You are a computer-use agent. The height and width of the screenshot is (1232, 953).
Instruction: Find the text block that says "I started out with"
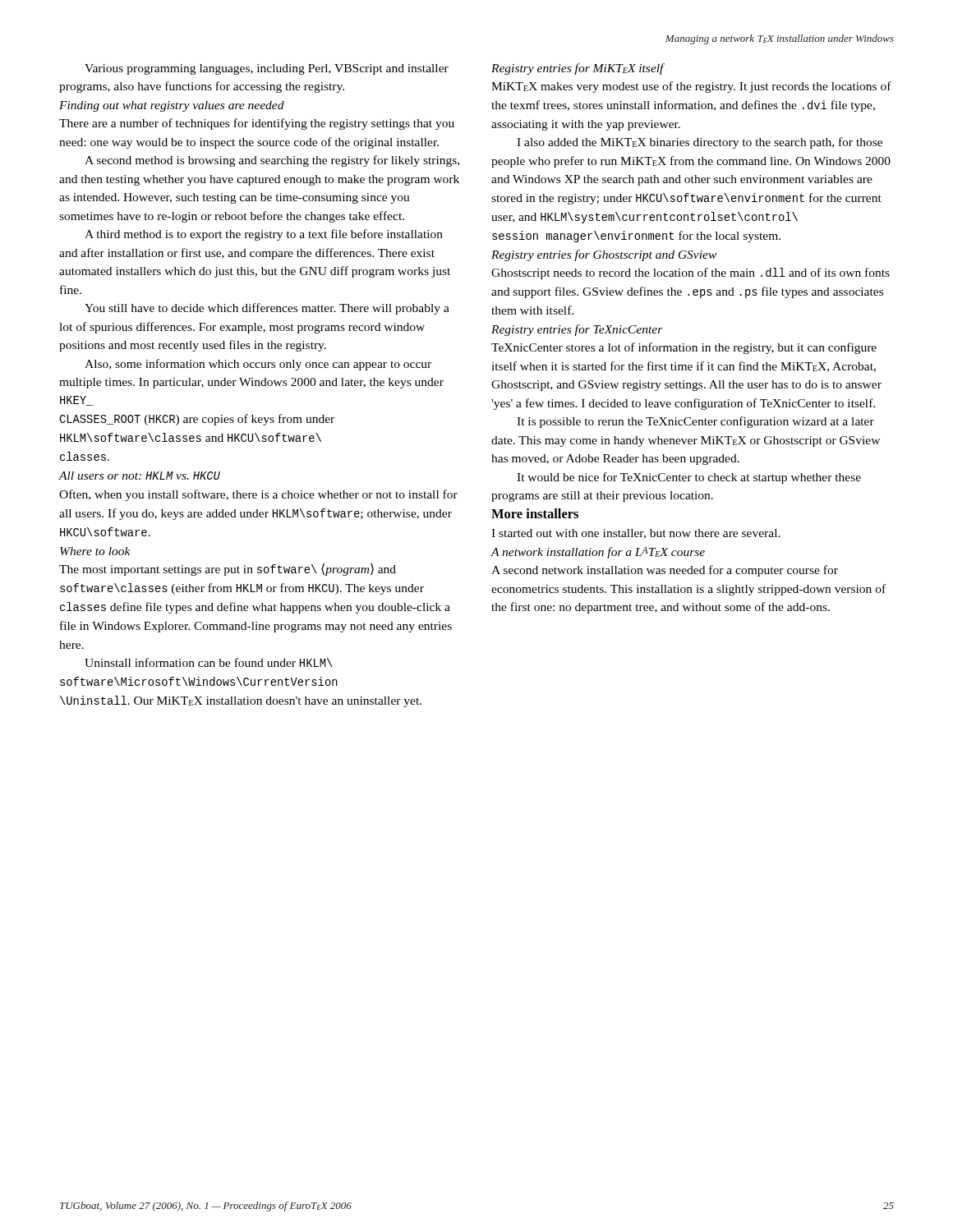[x=693, y=534]
